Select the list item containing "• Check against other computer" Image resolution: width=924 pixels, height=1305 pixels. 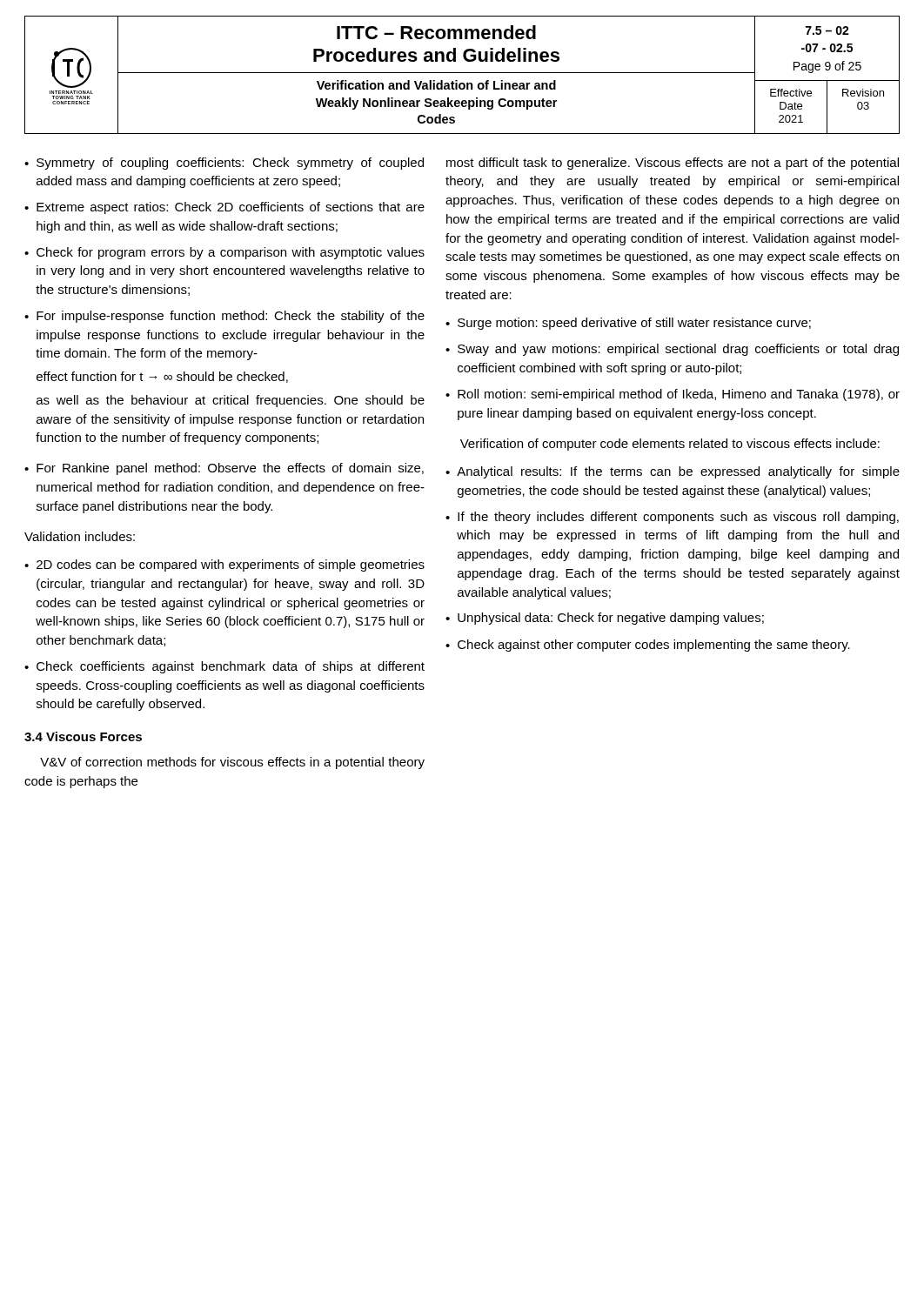click(648, 645)
